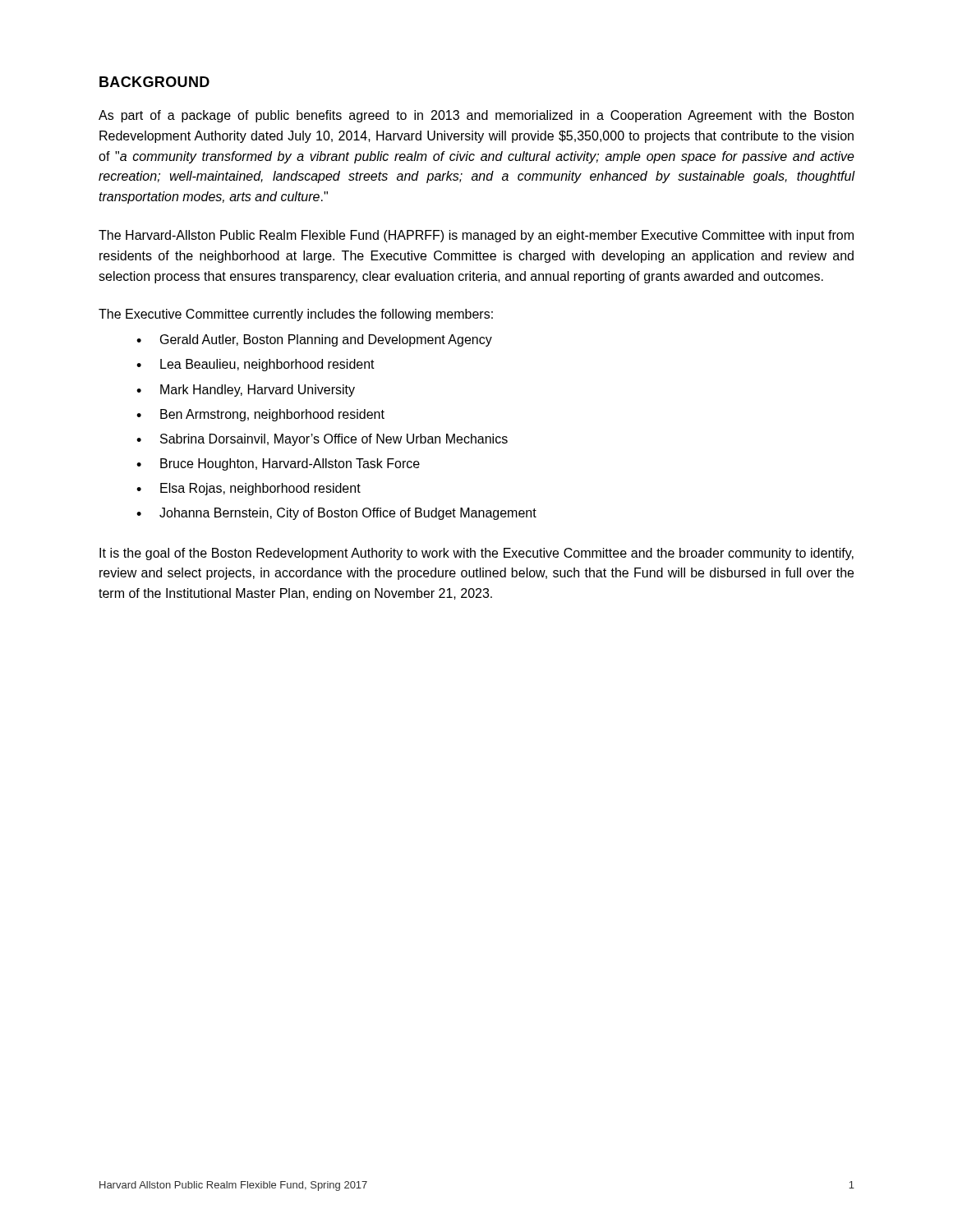
Task: Point to the block beginning "It is the goal of the"
Action: [x=476, y=573]
